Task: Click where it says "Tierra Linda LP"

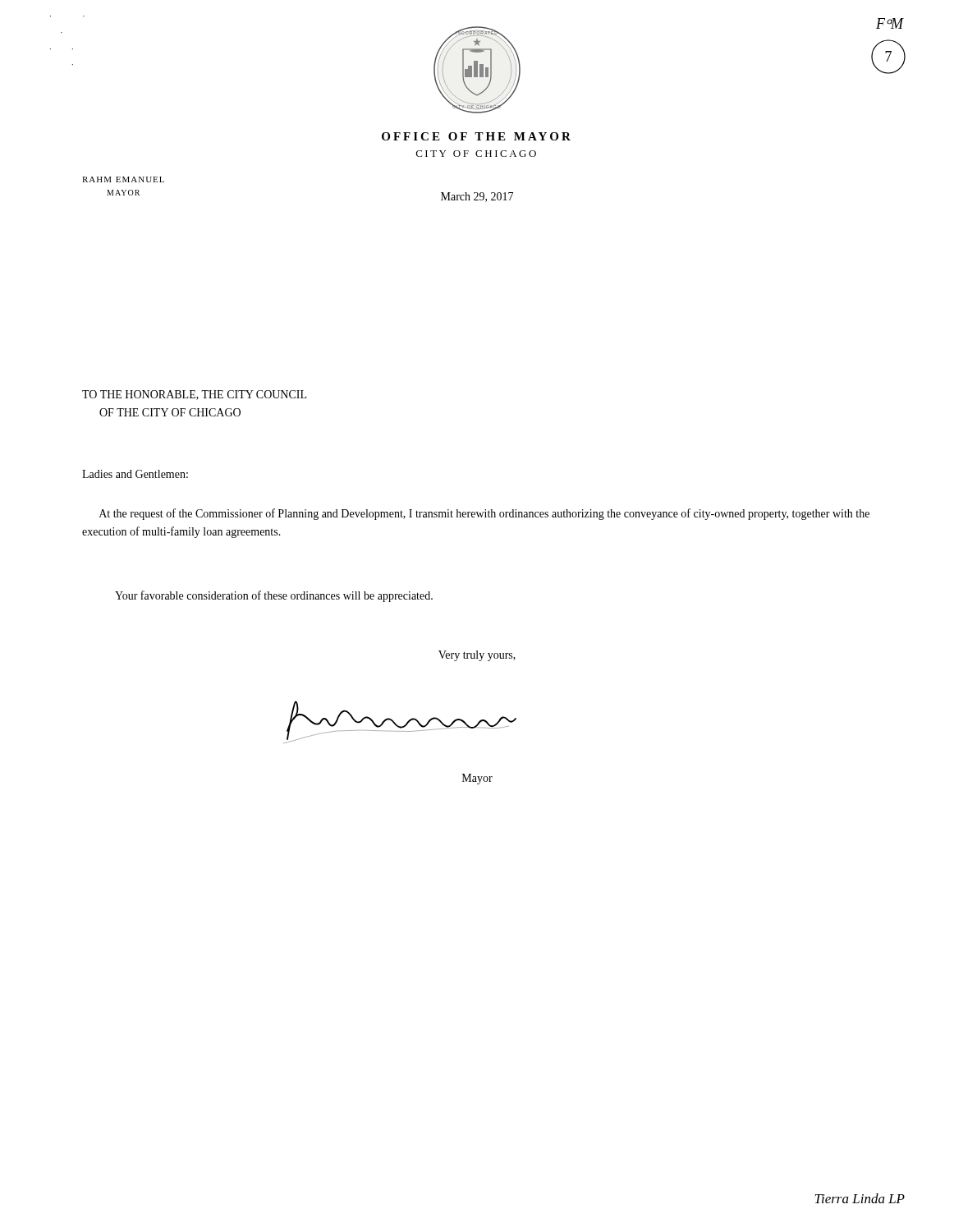Action: click(x=859, y=1199)
